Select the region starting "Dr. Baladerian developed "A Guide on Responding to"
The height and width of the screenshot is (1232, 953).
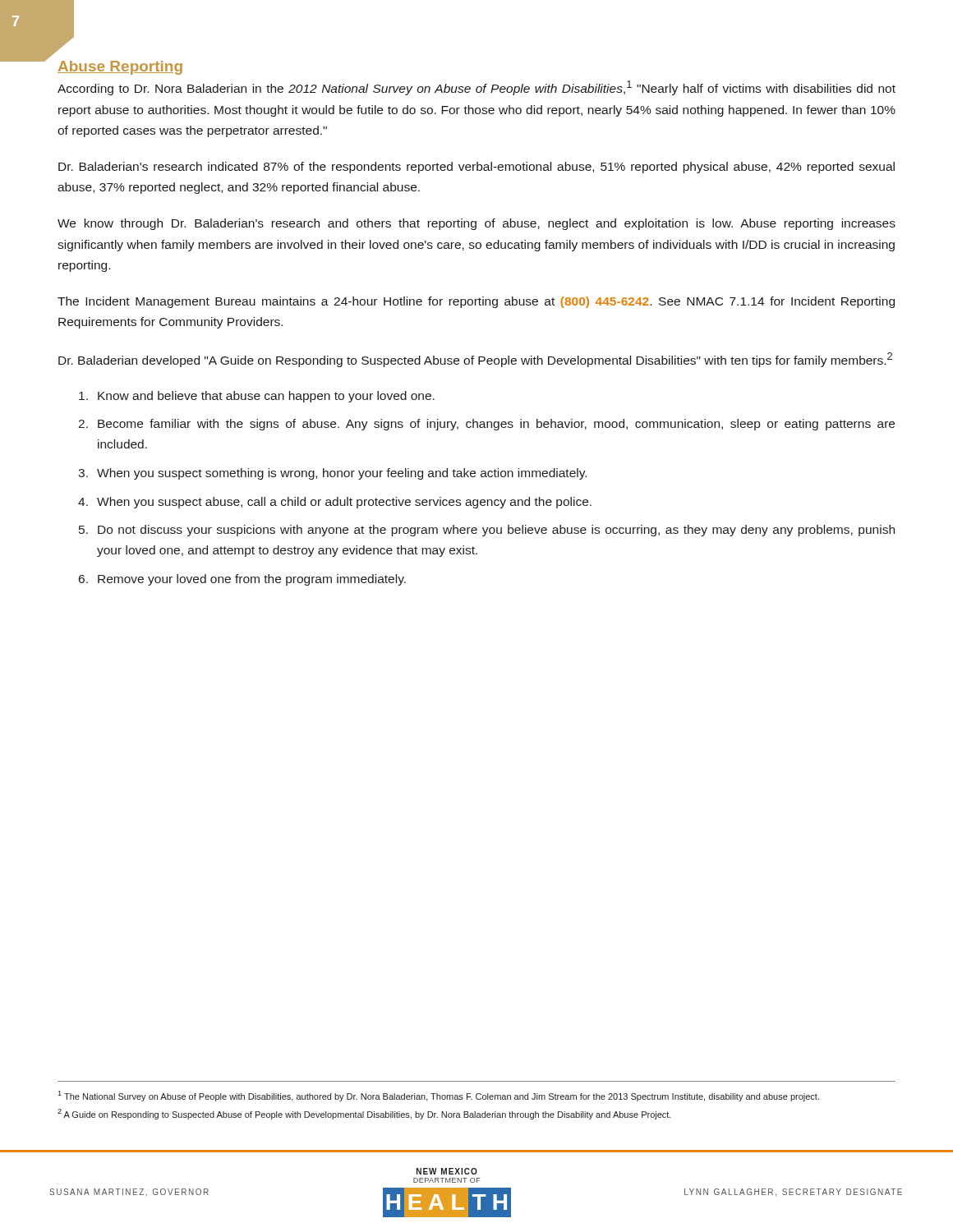pos(475,358)
